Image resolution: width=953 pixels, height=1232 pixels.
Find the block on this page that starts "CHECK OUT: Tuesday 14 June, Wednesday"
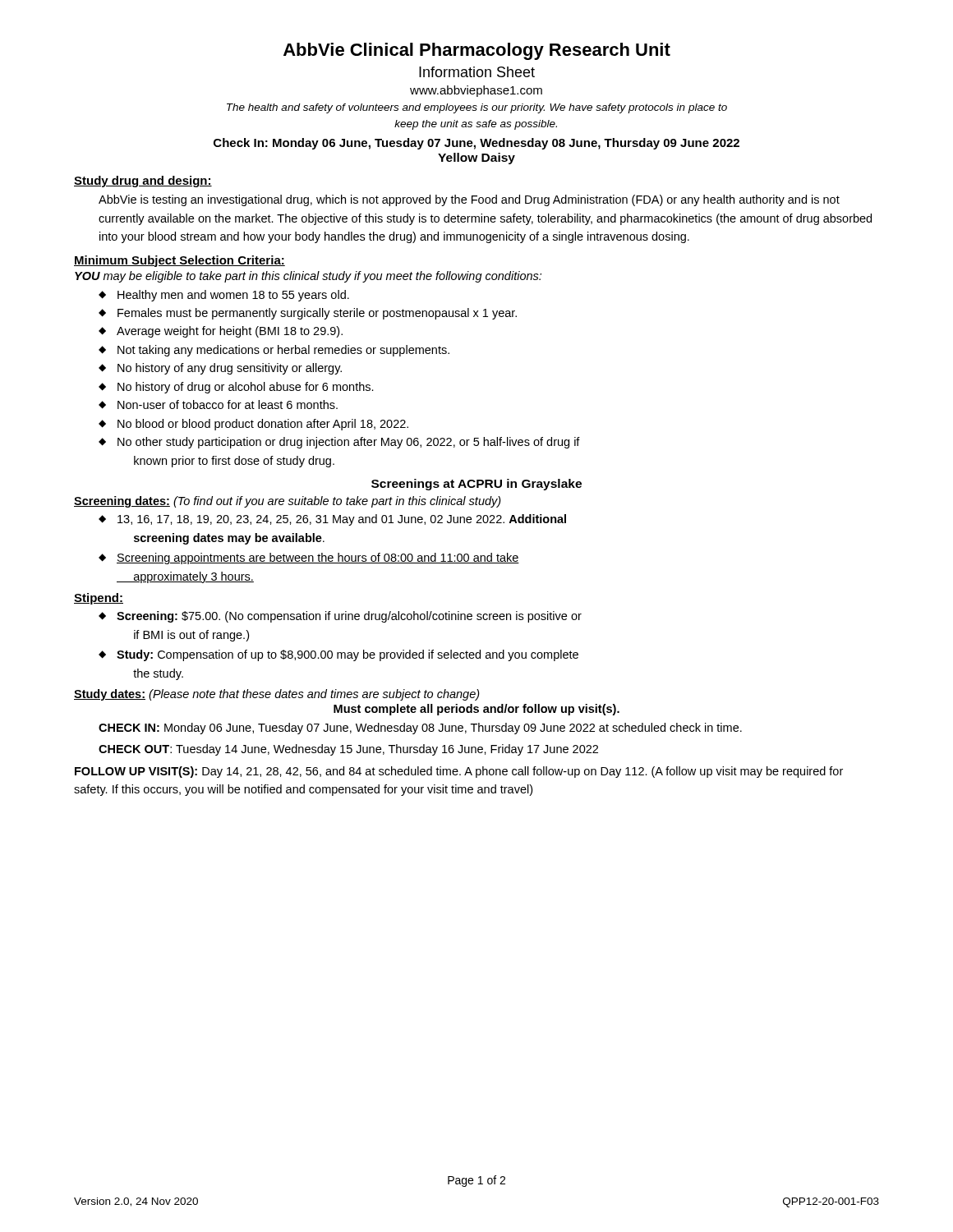click(x=349, y=749)
